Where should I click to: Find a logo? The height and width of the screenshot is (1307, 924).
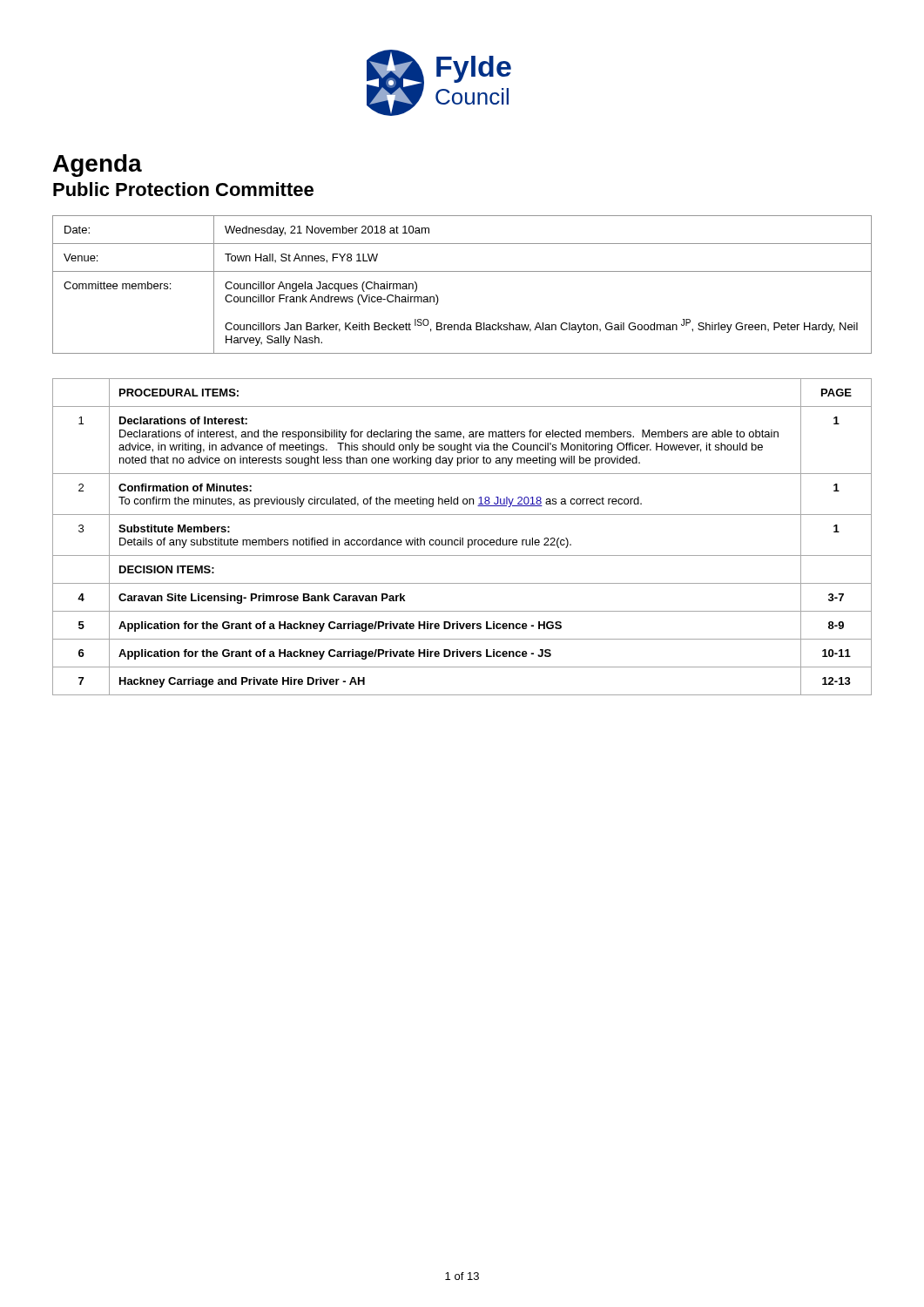tap(462, 84)
